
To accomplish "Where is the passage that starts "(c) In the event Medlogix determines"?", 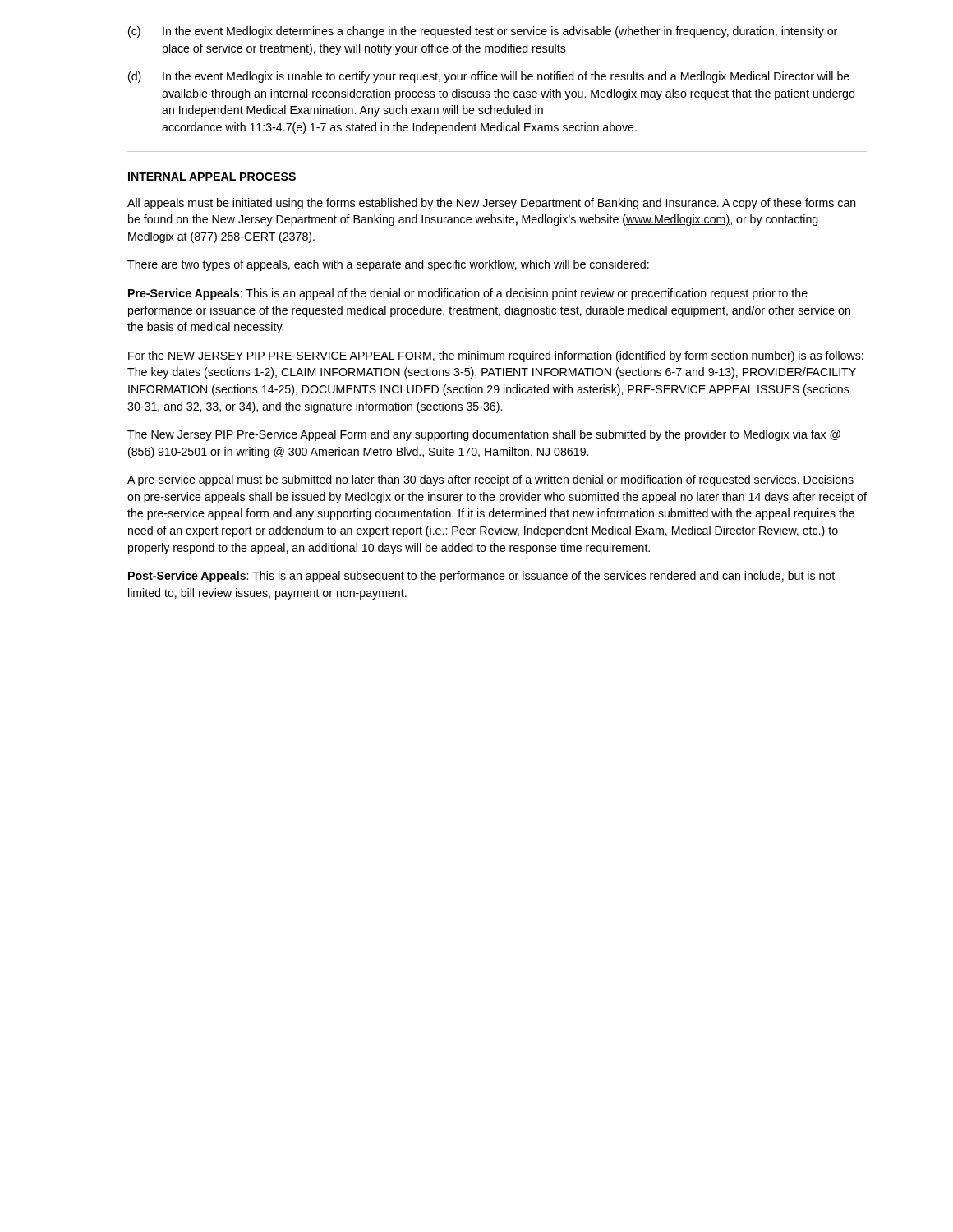I will (x=497, y=40).
